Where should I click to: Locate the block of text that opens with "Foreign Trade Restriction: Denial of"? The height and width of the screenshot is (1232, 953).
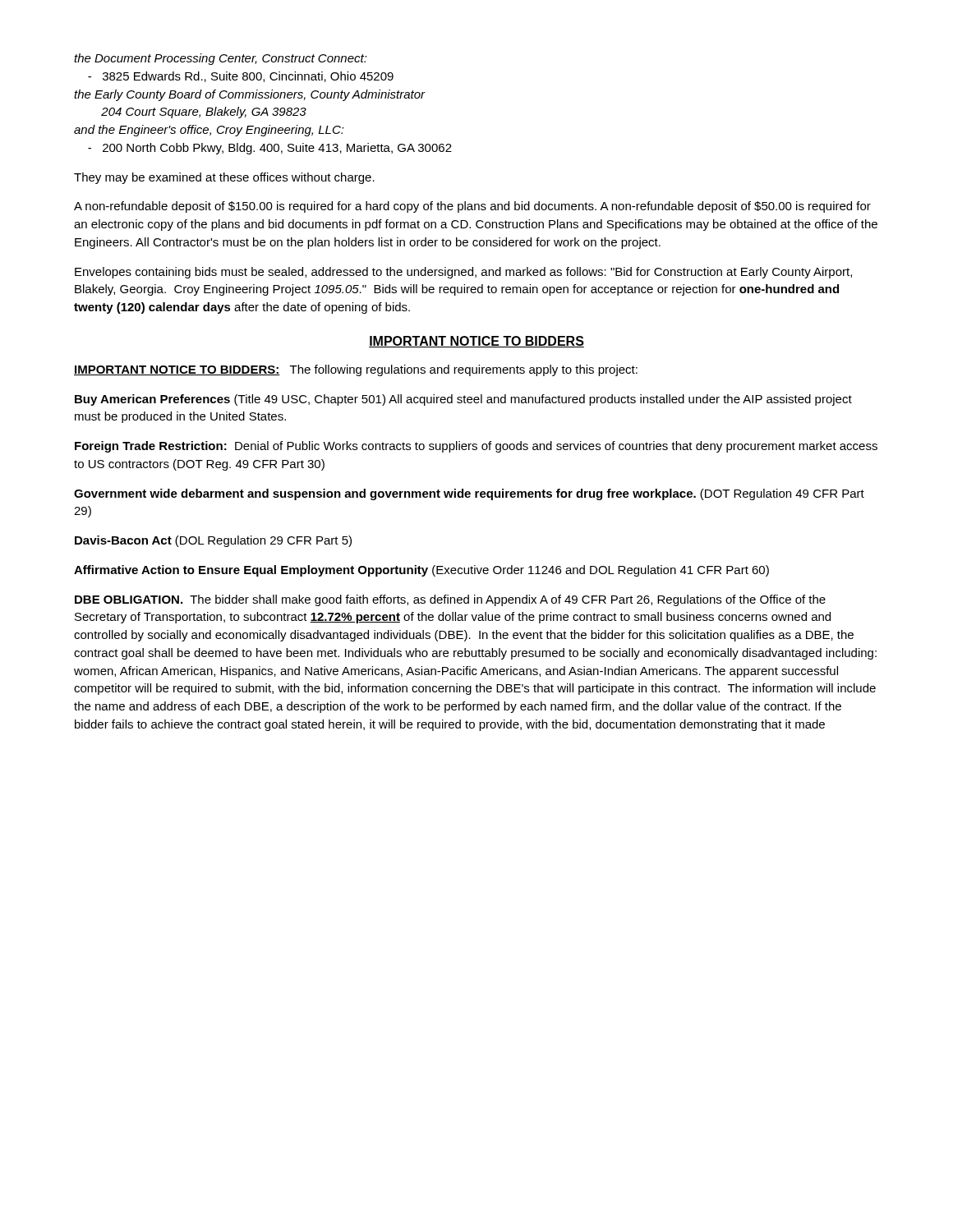(476, 454)
